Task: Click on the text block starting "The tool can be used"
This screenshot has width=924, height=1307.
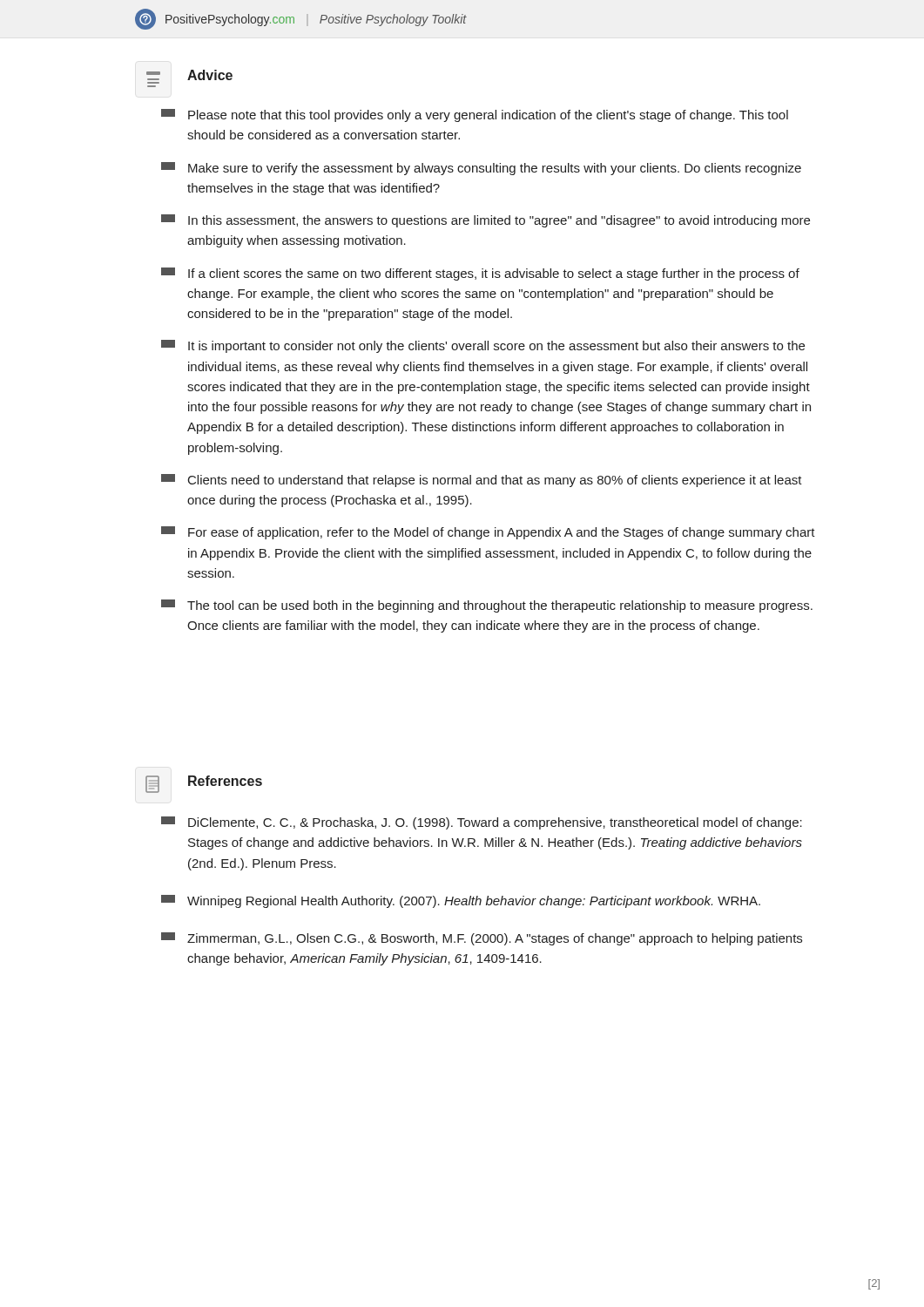Action: [x=492, y=615]
